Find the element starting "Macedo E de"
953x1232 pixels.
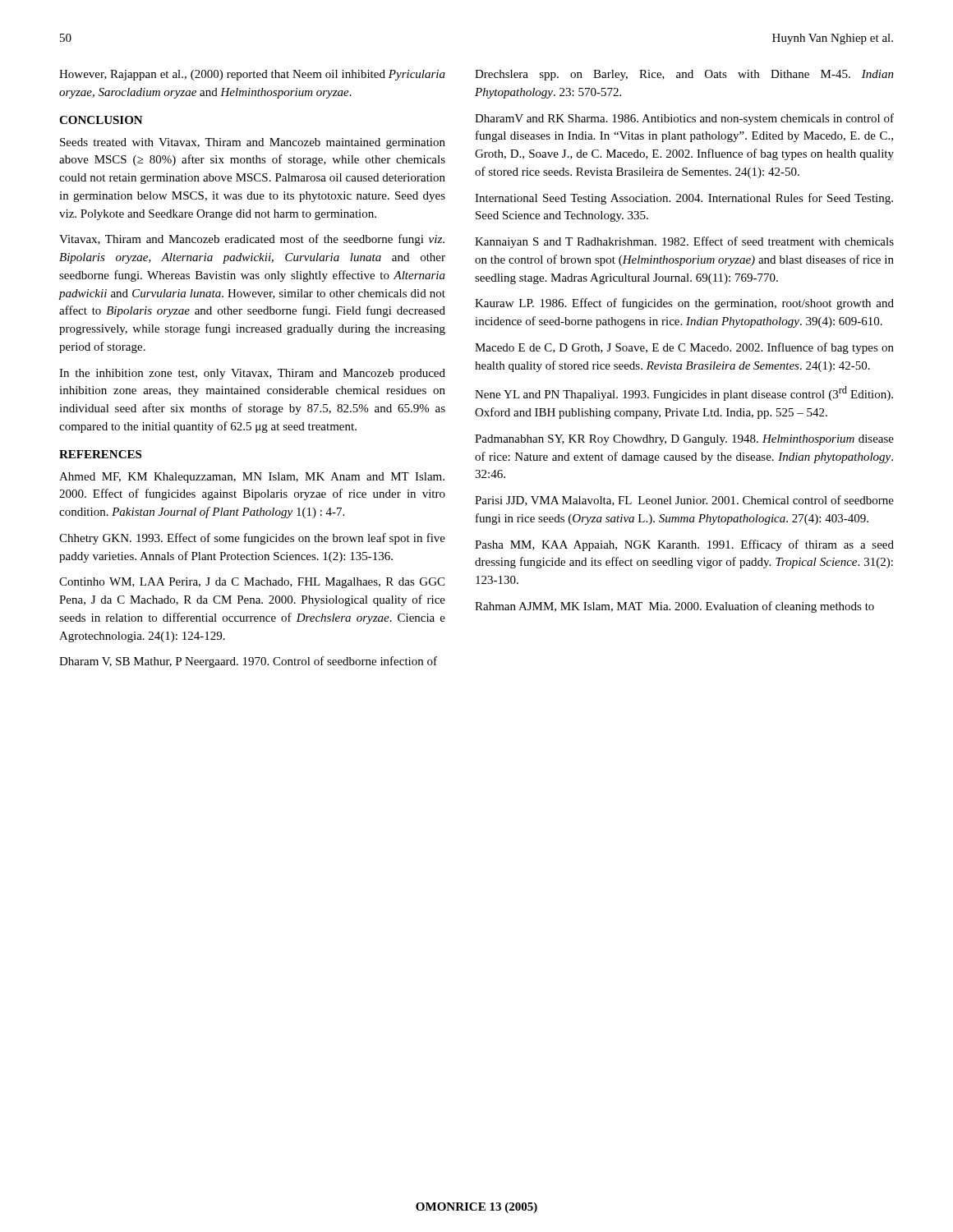684,357
